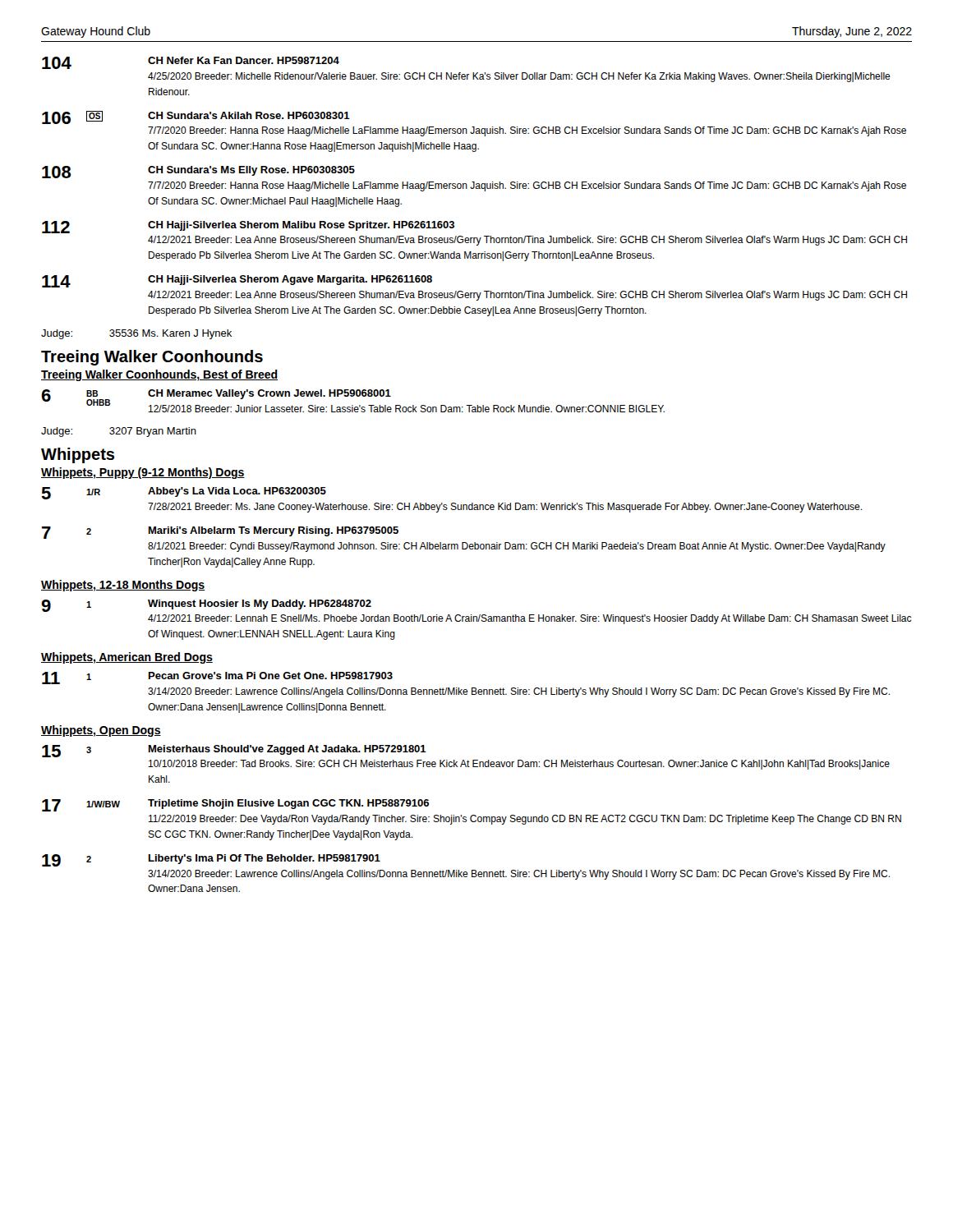This screenshot has width=953, height=1232.
Task: Select the text block that reads "Judge: 35536 Ms. Karen"
Action: 136,333
